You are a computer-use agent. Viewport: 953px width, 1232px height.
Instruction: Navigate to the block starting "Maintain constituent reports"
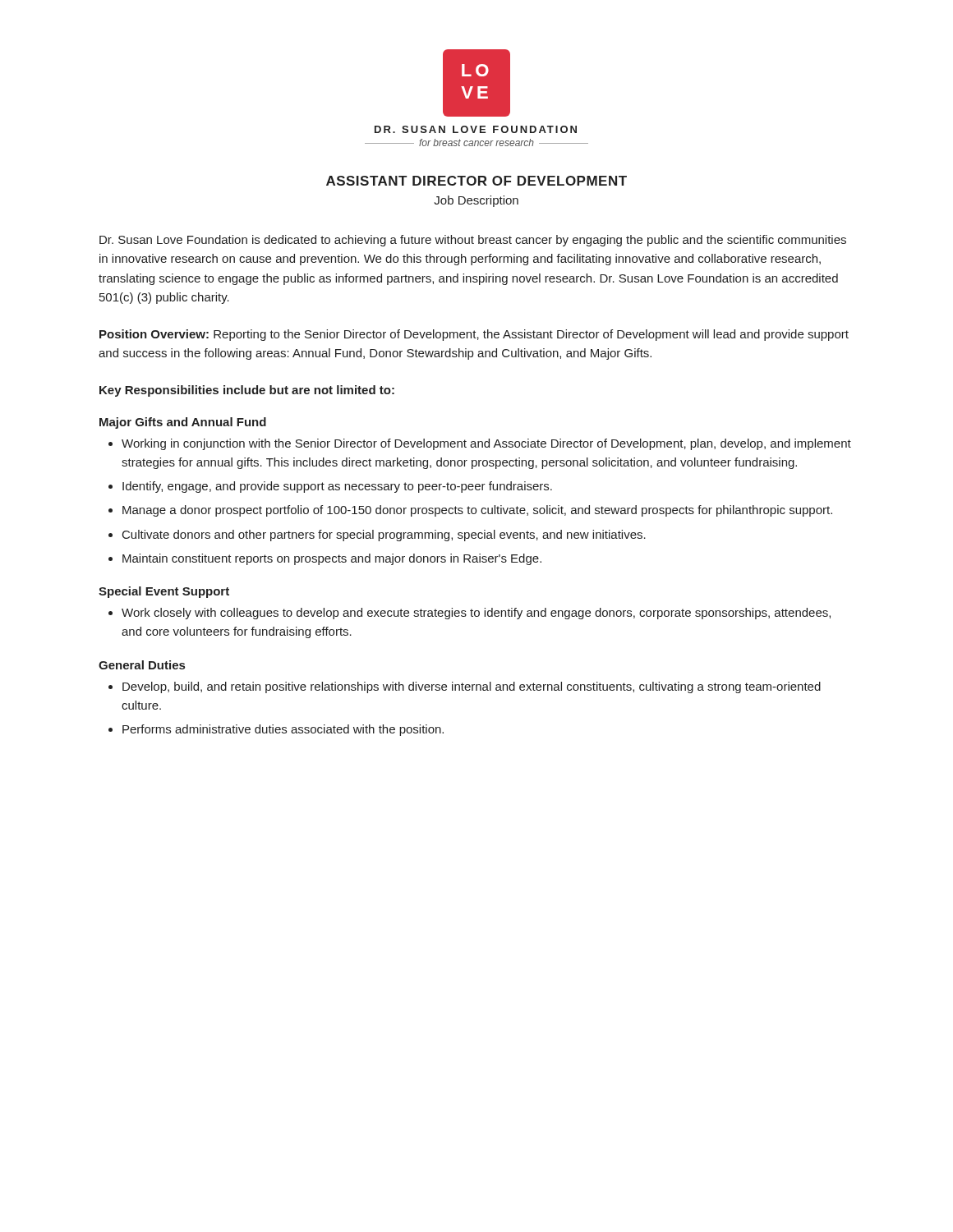(332, 558)
